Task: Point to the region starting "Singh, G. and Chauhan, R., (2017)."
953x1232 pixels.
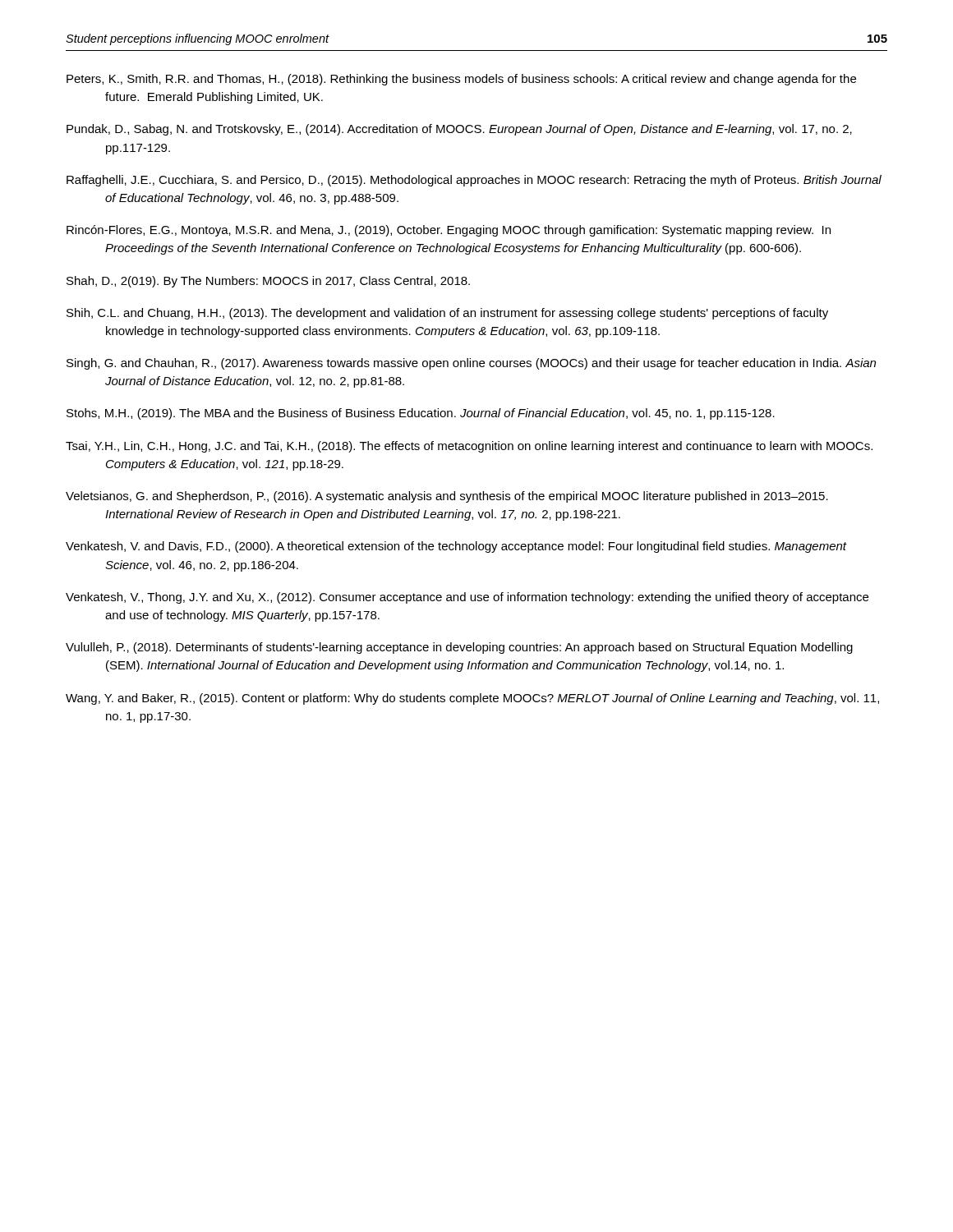Action: [x=471, y=372]
